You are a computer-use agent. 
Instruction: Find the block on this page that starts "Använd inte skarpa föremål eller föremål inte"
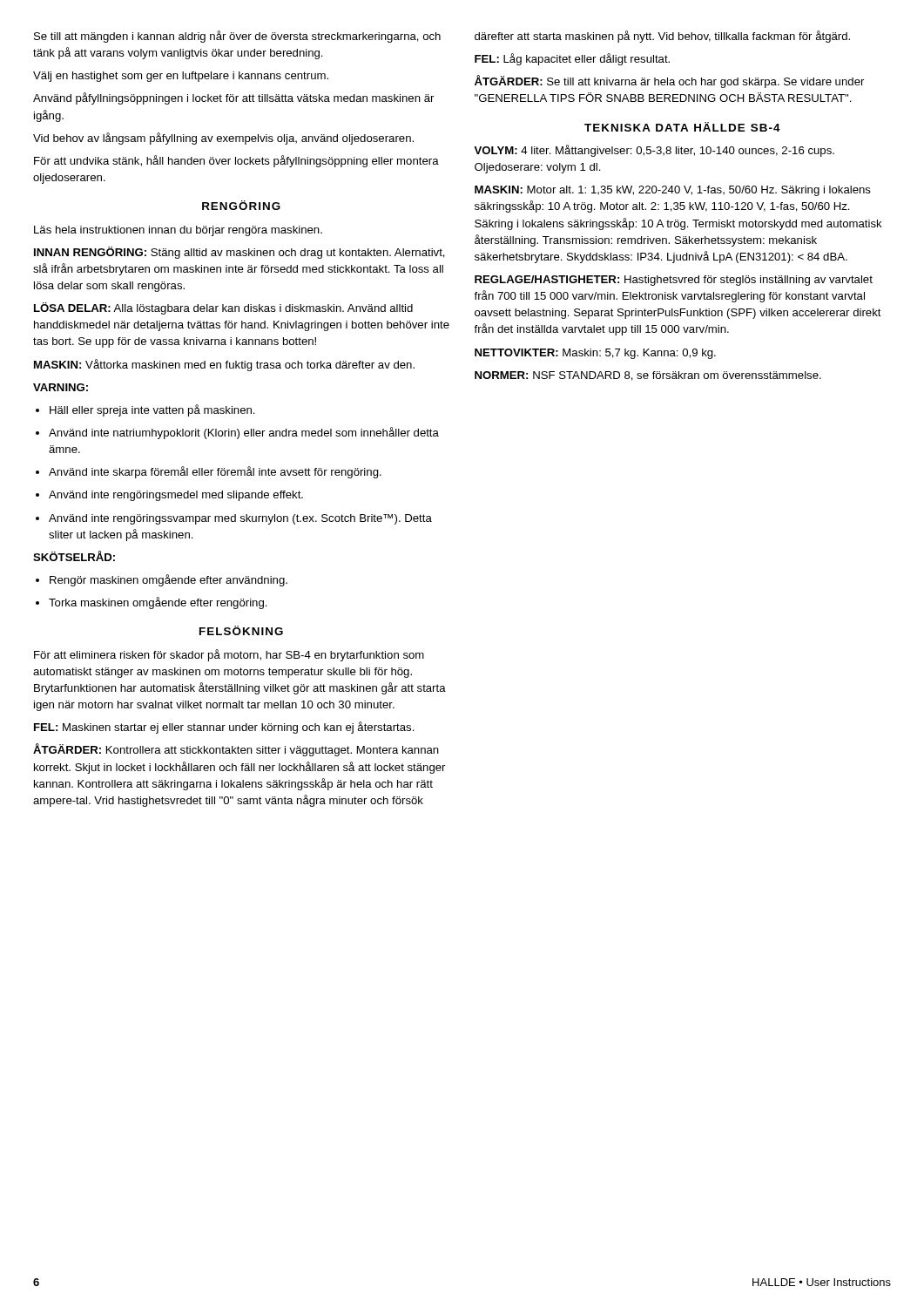click(241, 472)
